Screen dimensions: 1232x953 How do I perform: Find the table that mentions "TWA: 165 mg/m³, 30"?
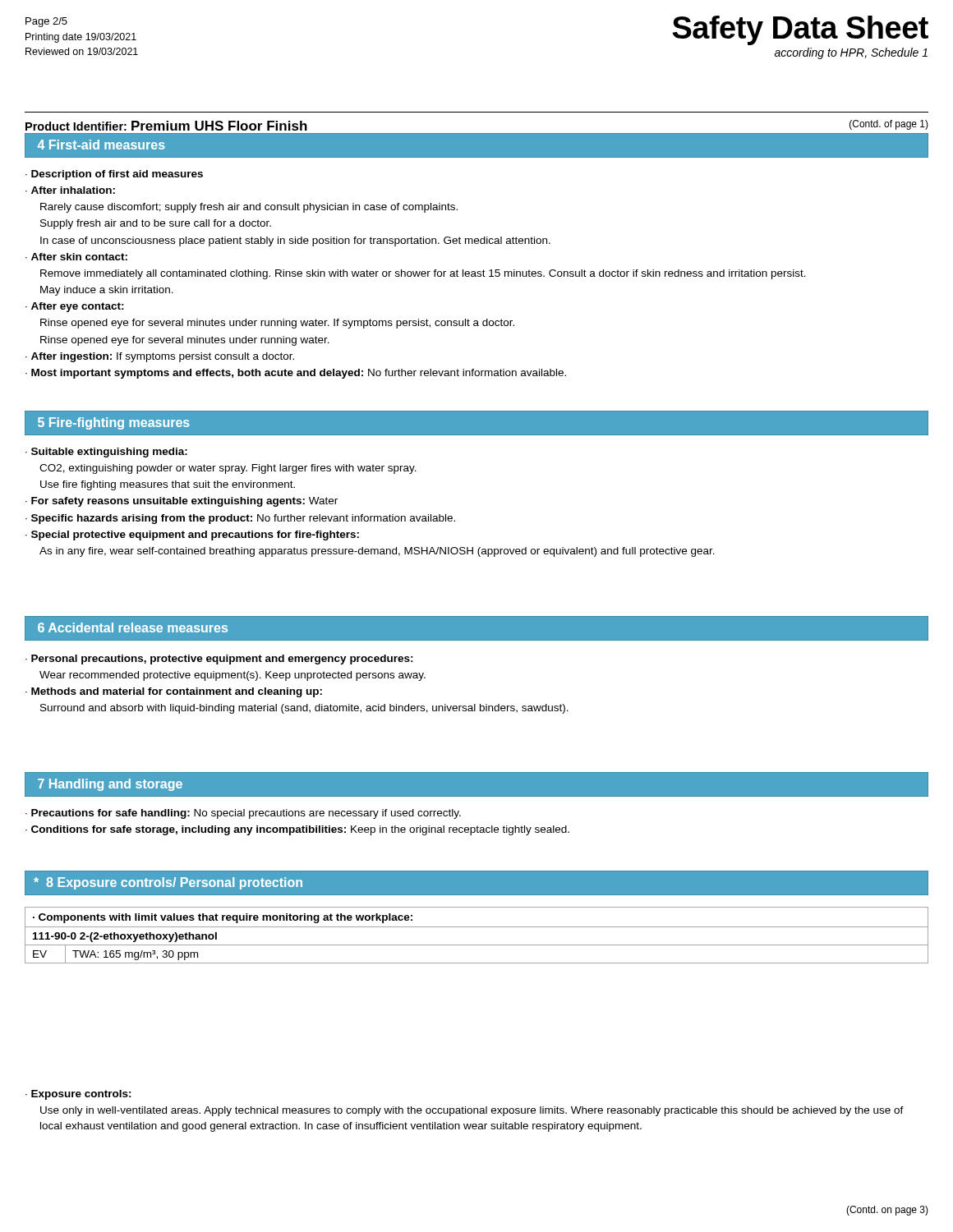coord(476,935)
